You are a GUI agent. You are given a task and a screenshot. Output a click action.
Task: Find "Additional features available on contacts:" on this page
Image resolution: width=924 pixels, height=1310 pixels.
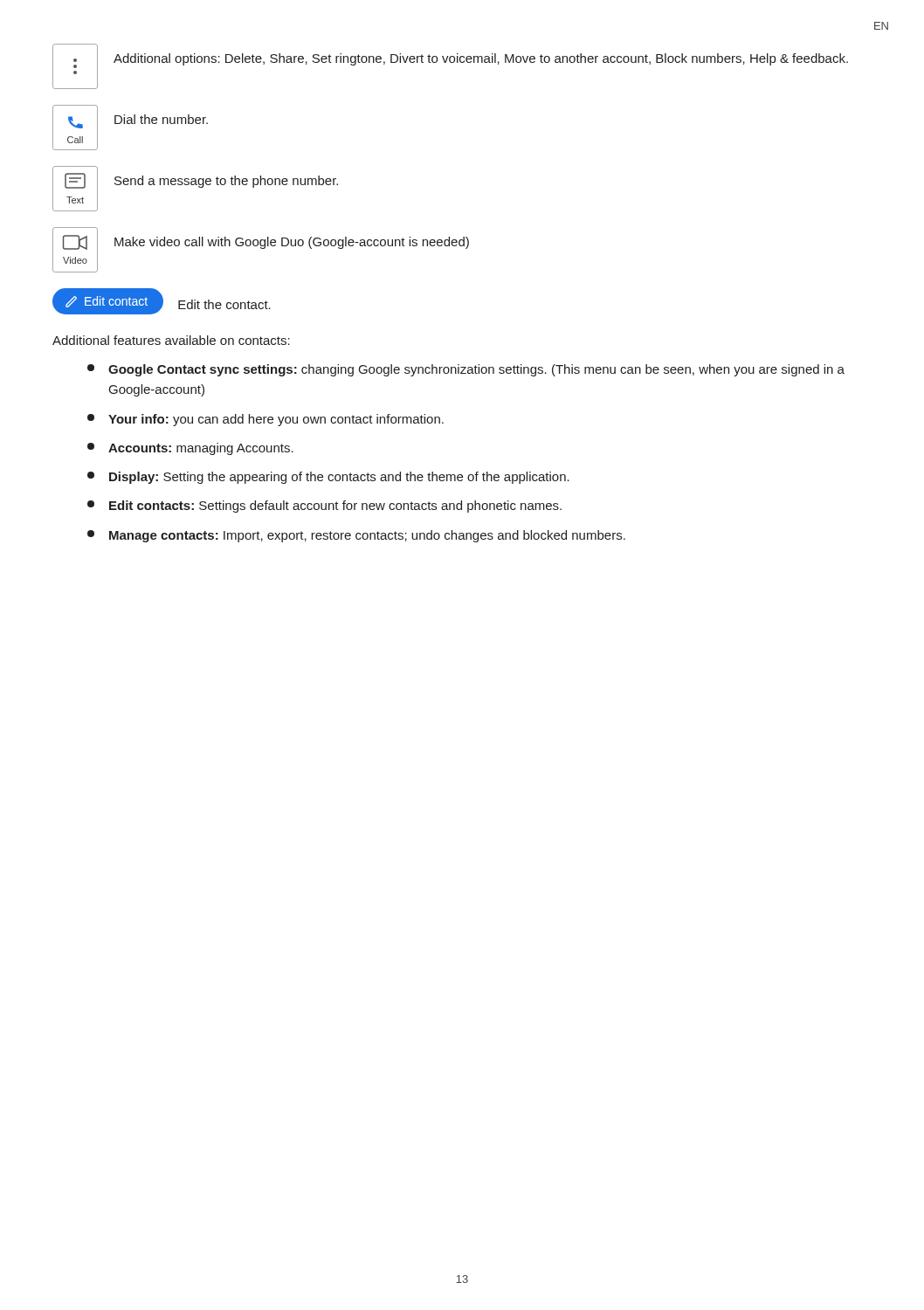click(x=171, y=340)
